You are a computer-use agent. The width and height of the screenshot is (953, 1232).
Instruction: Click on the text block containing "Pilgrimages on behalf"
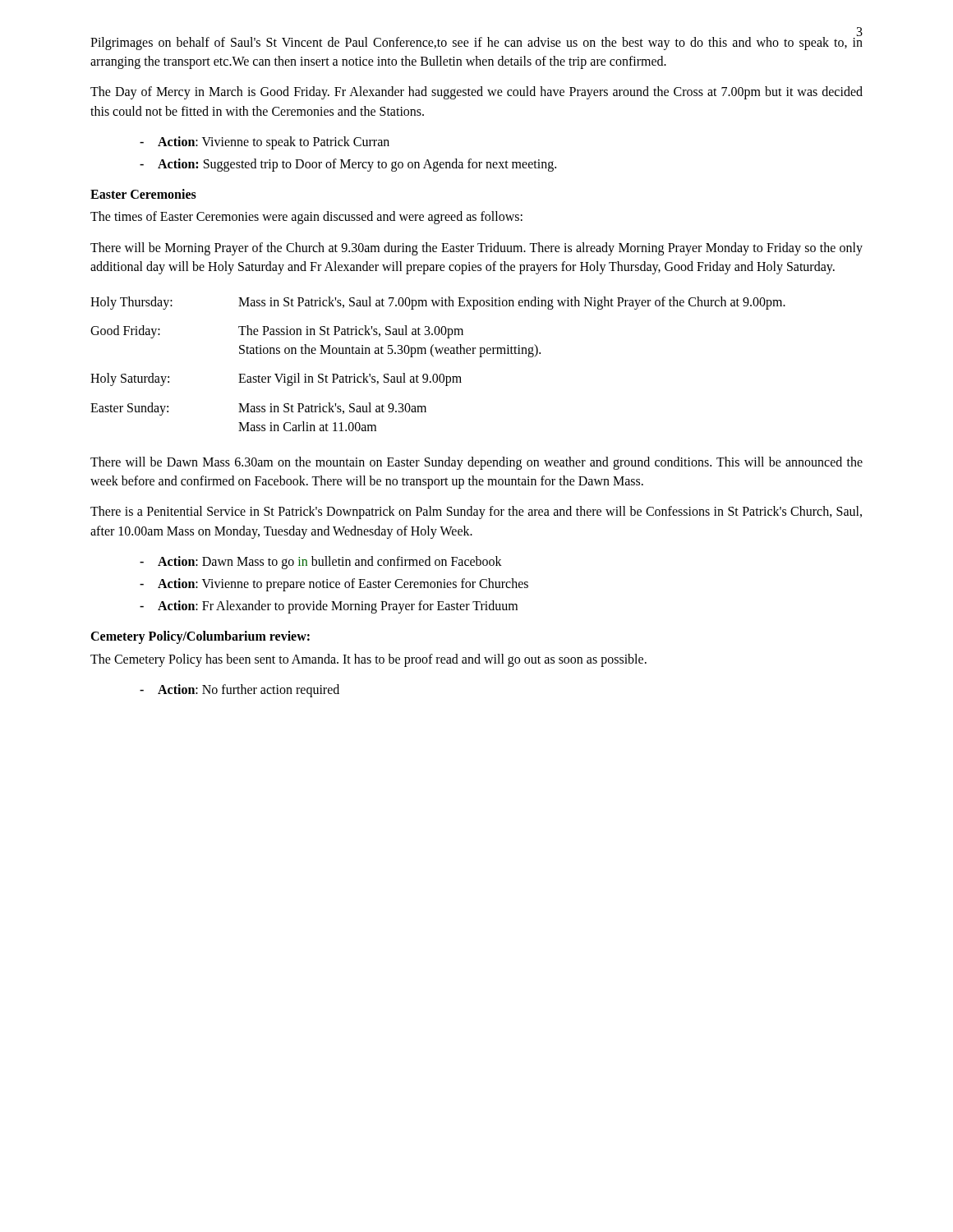click(x=476, y=52)
